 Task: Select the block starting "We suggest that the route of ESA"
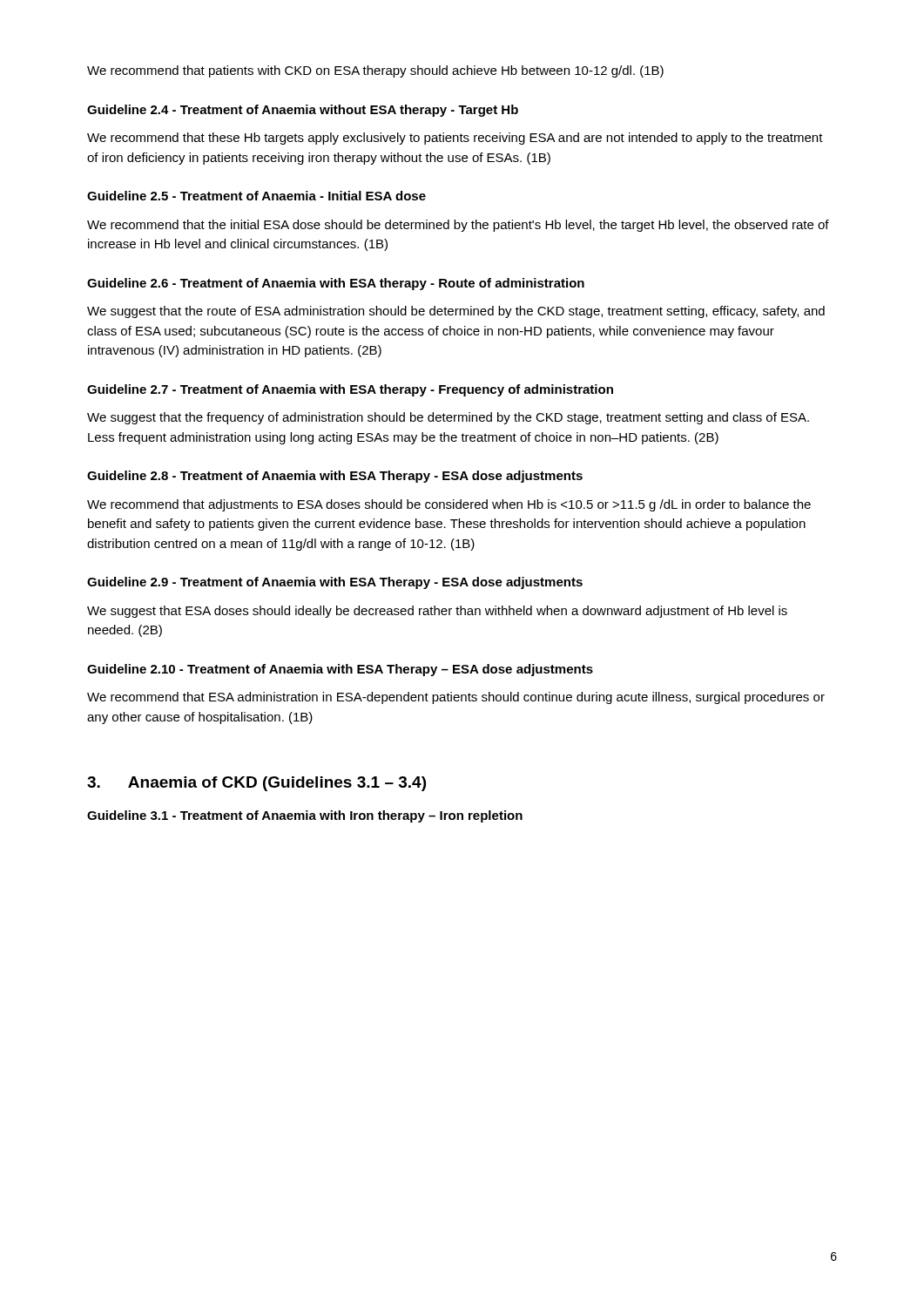(x=456, y=330)
